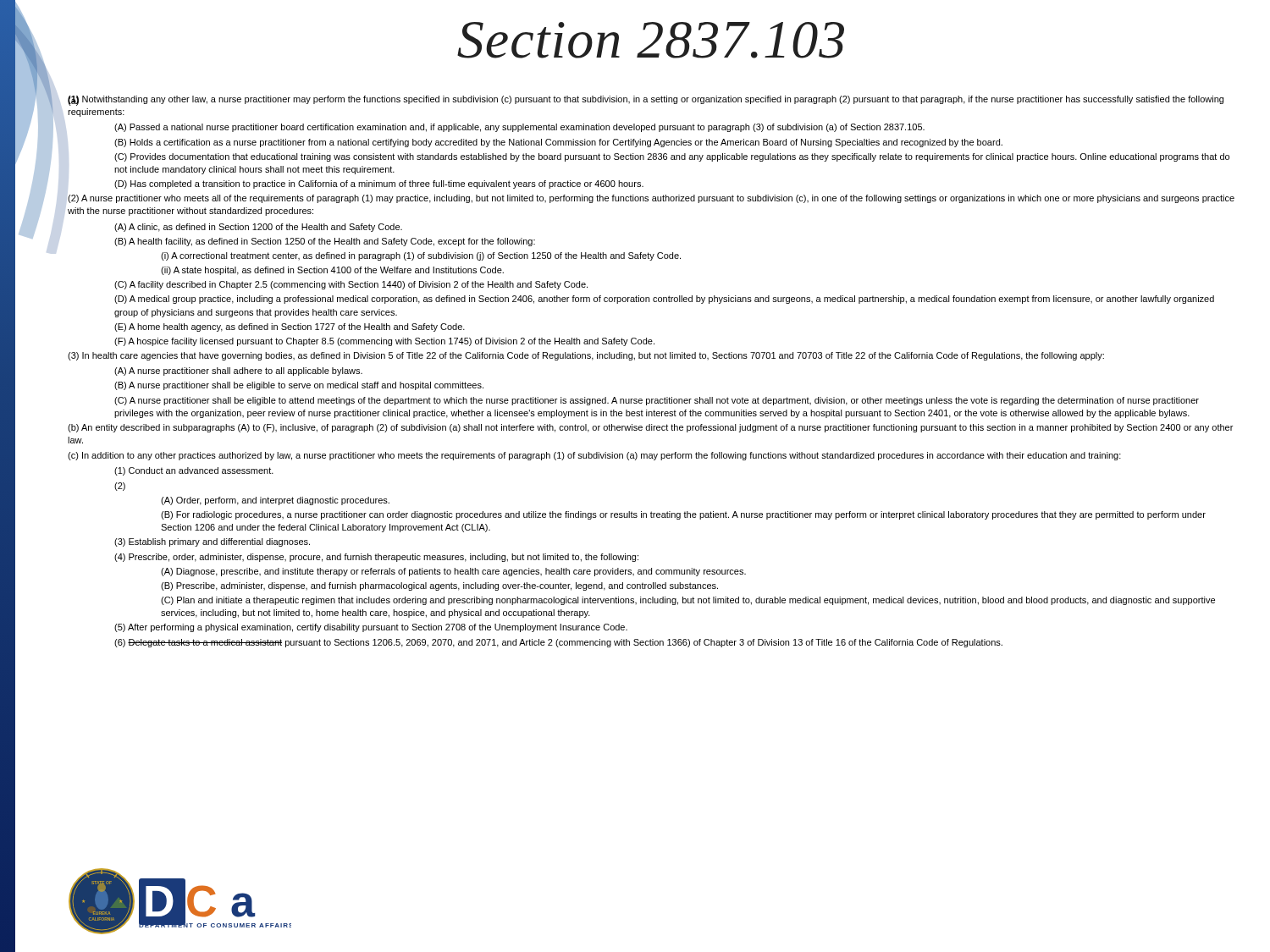Where is the passage that starts "(B) Prescribe, administer, dispense, and furnish pharmacological agents,"?
1270x952 pixels.
pos(440,585)
